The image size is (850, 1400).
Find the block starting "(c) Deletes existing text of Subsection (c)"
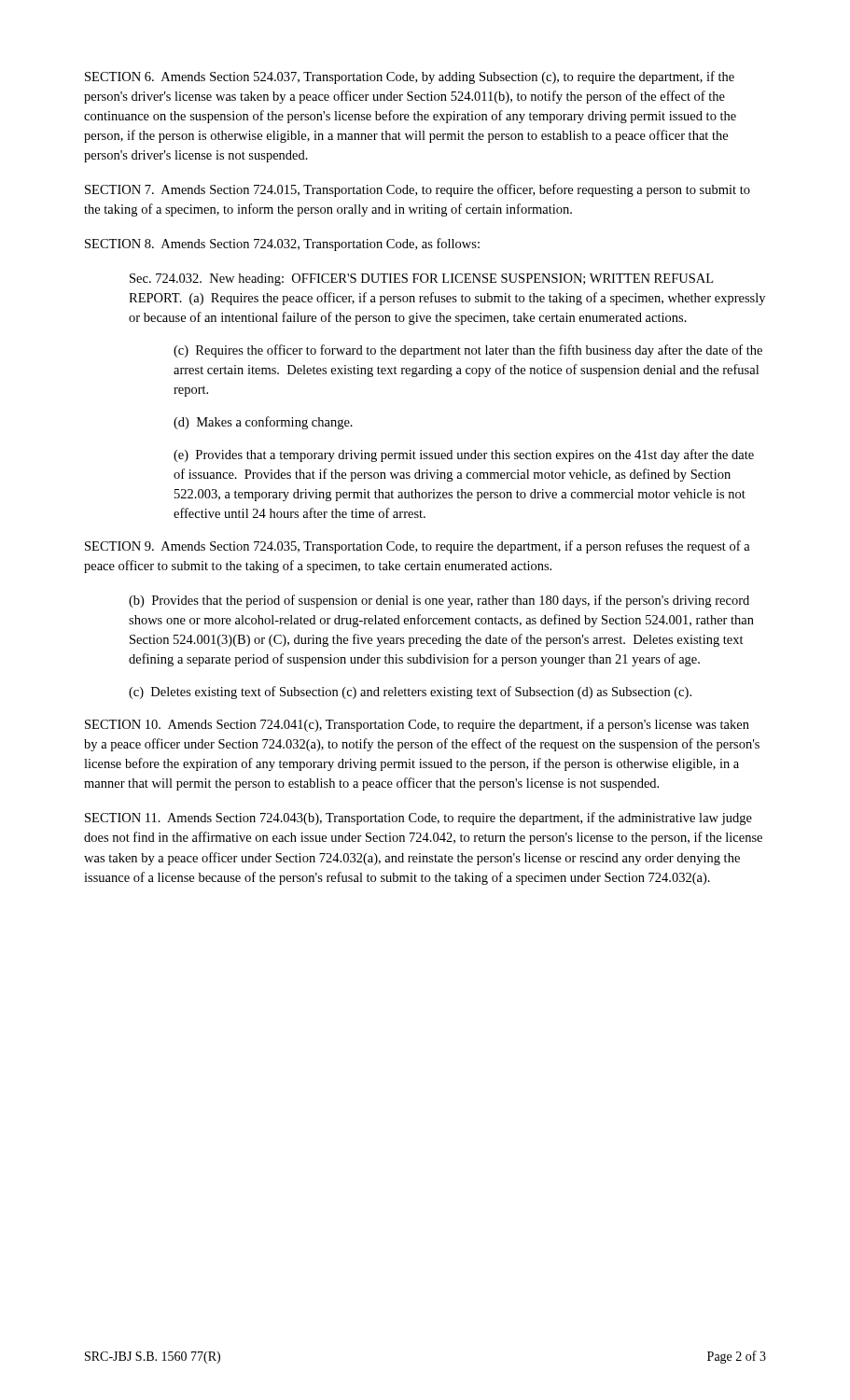point(411,692)
